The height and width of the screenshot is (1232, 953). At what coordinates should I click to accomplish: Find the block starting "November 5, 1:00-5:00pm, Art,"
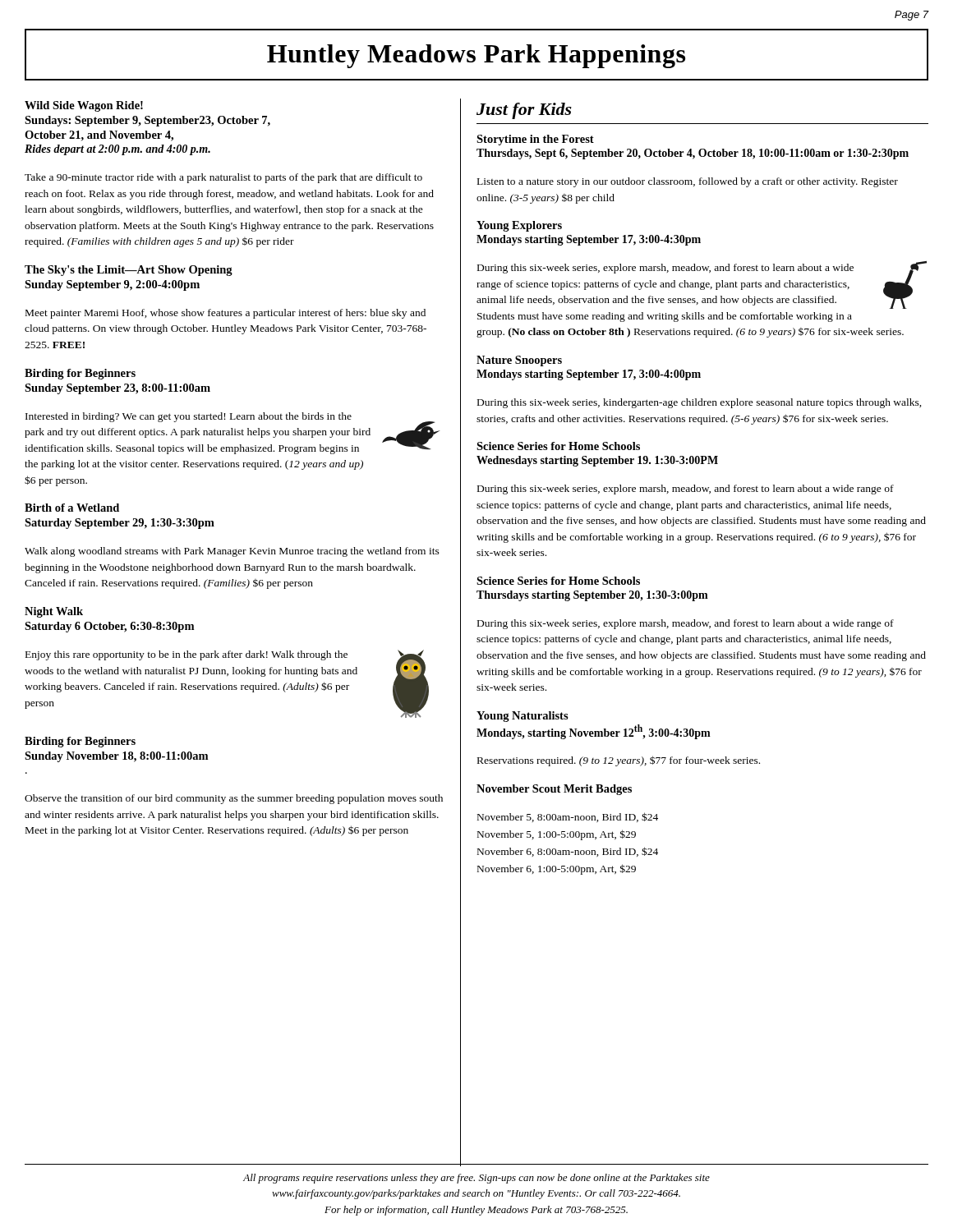click(556, 834)
